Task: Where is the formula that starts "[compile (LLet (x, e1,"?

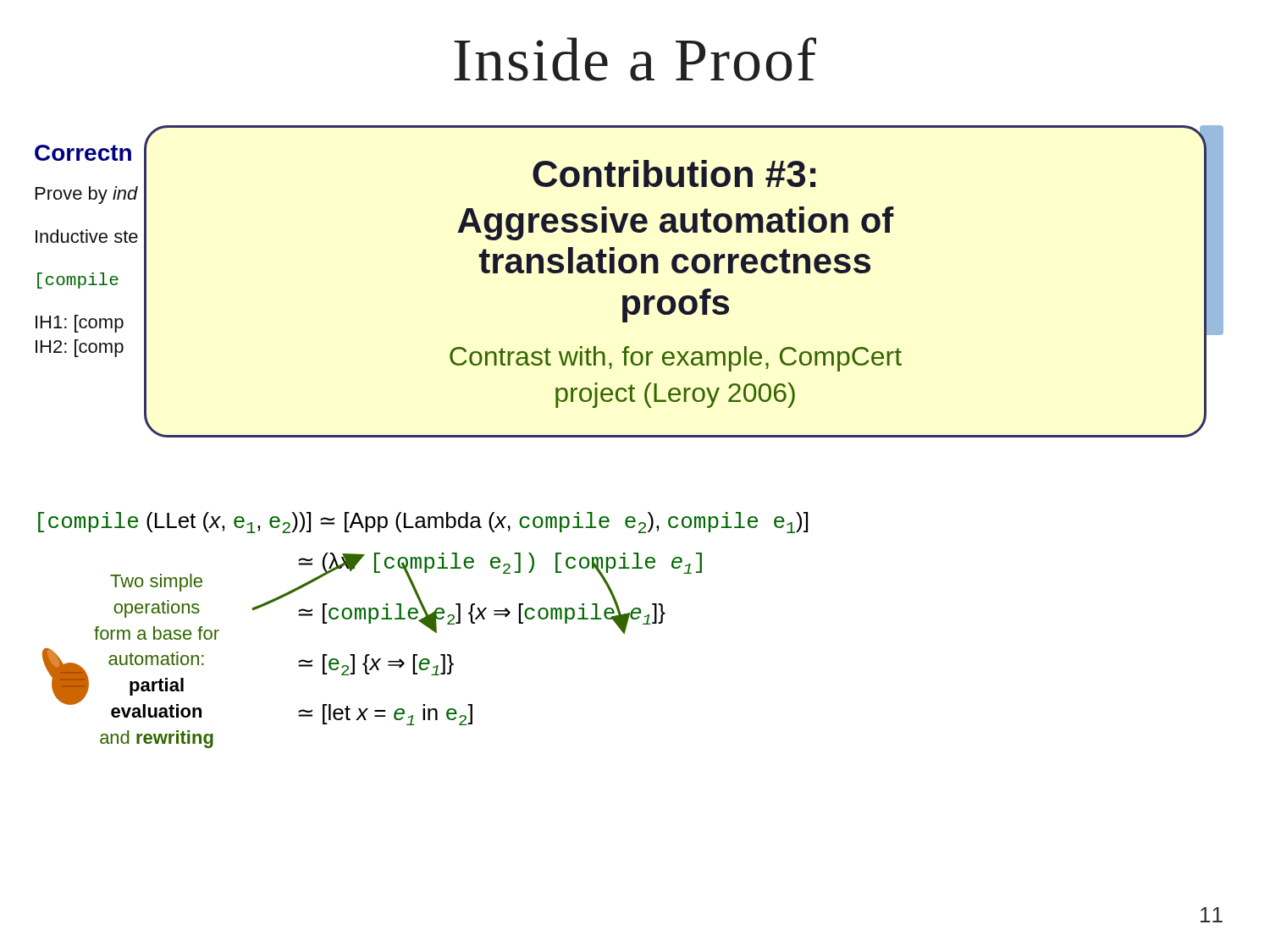Action: pyautogui.click(x=422, y=523)
